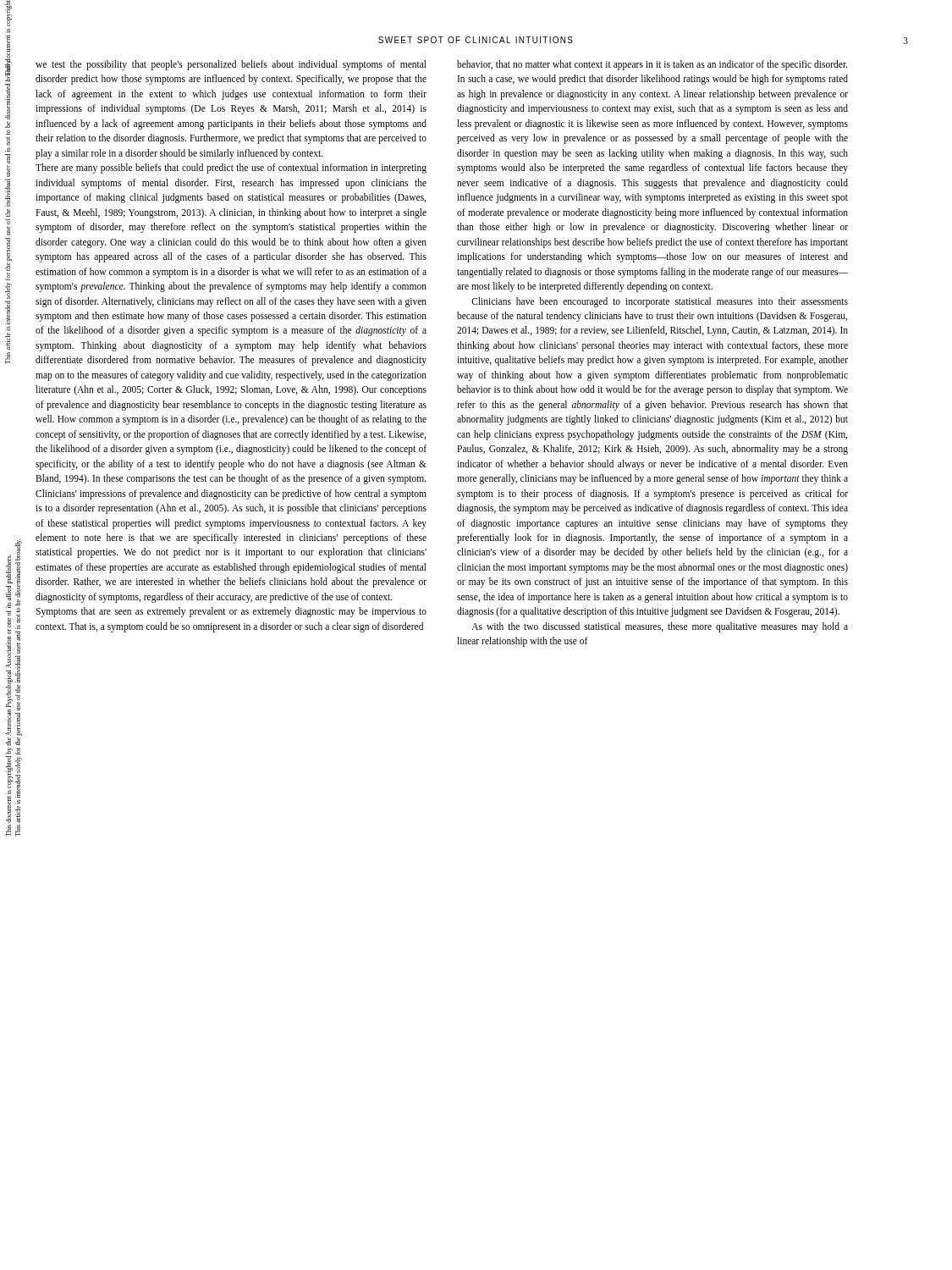
Task: Point to the block beginning "Clinicians have been"
Action: click(x=652, y=457)
